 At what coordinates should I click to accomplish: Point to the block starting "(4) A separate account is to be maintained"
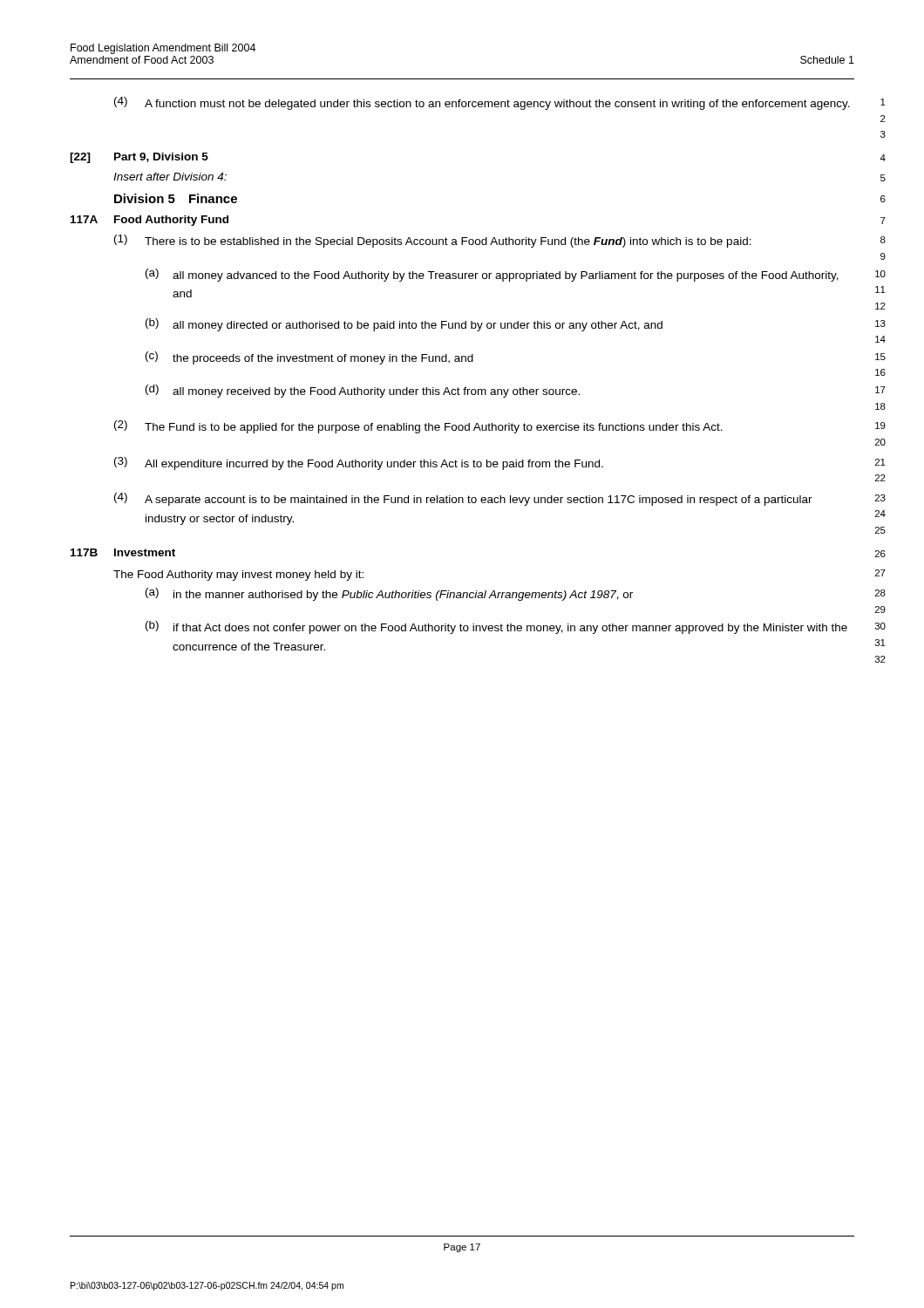coord(500,499)
